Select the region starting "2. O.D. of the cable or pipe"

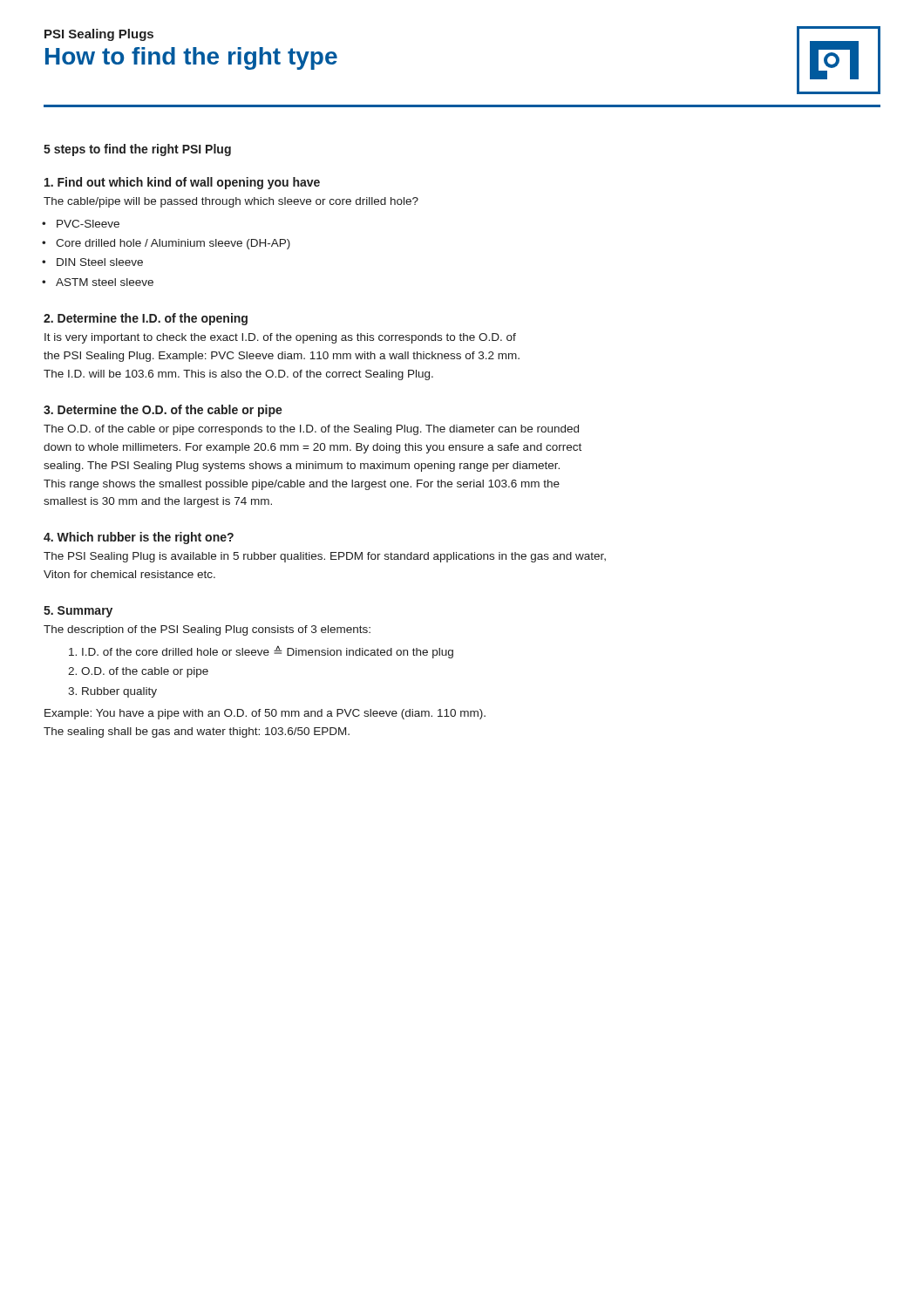(x=138, y=671)
